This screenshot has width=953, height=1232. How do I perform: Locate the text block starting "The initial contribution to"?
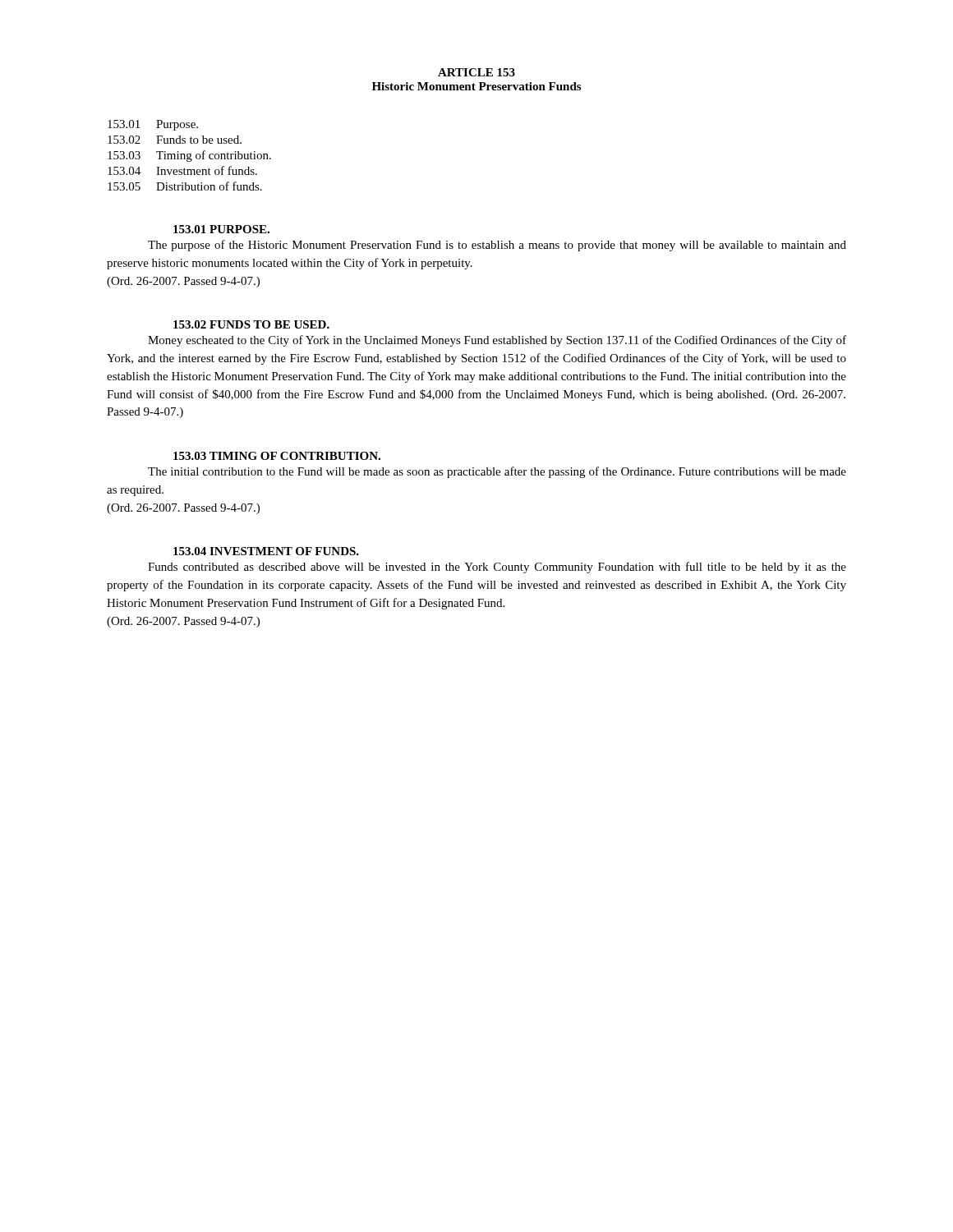click(x=497, y=472)
